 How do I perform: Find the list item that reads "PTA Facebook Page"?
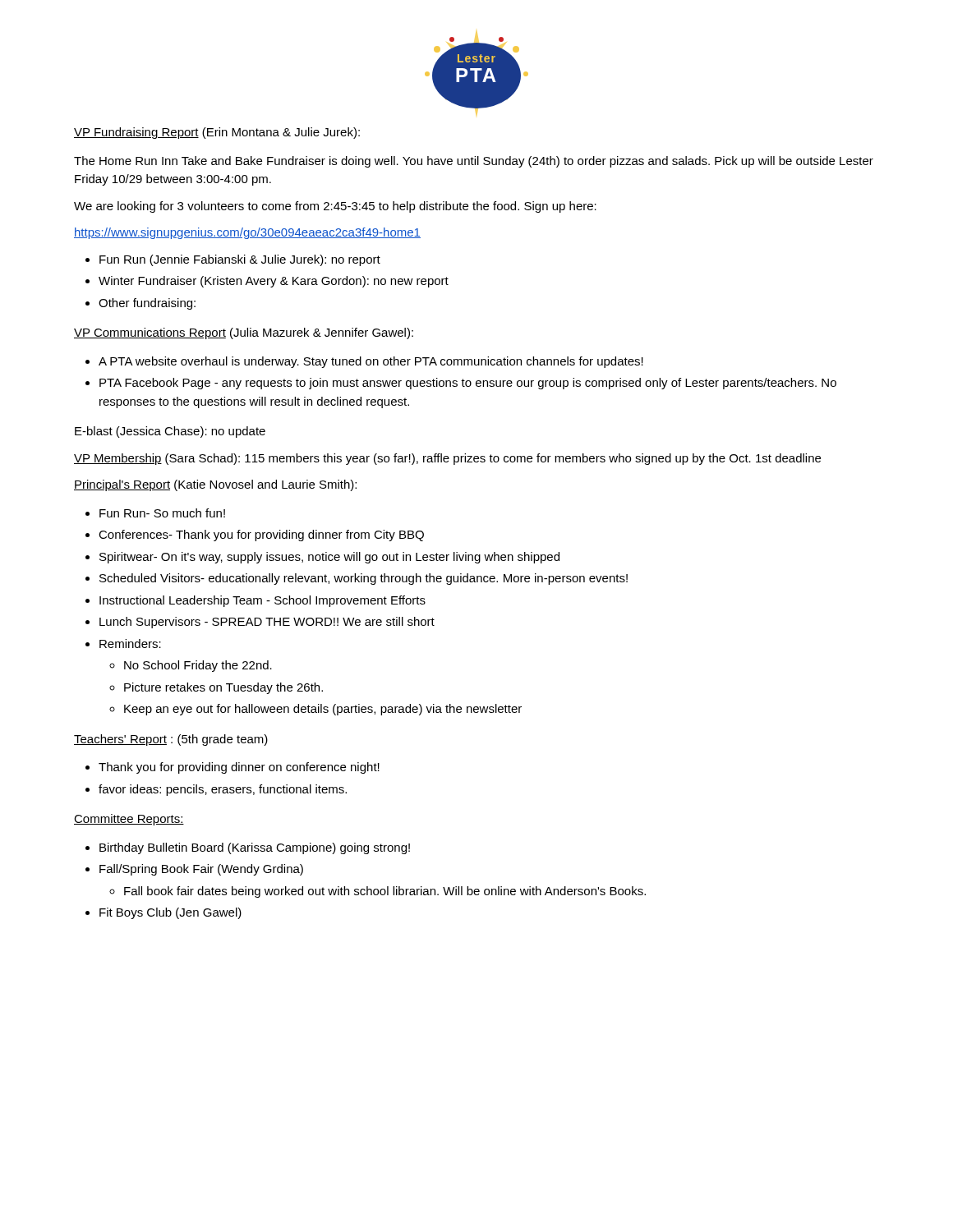click(468, 392)
